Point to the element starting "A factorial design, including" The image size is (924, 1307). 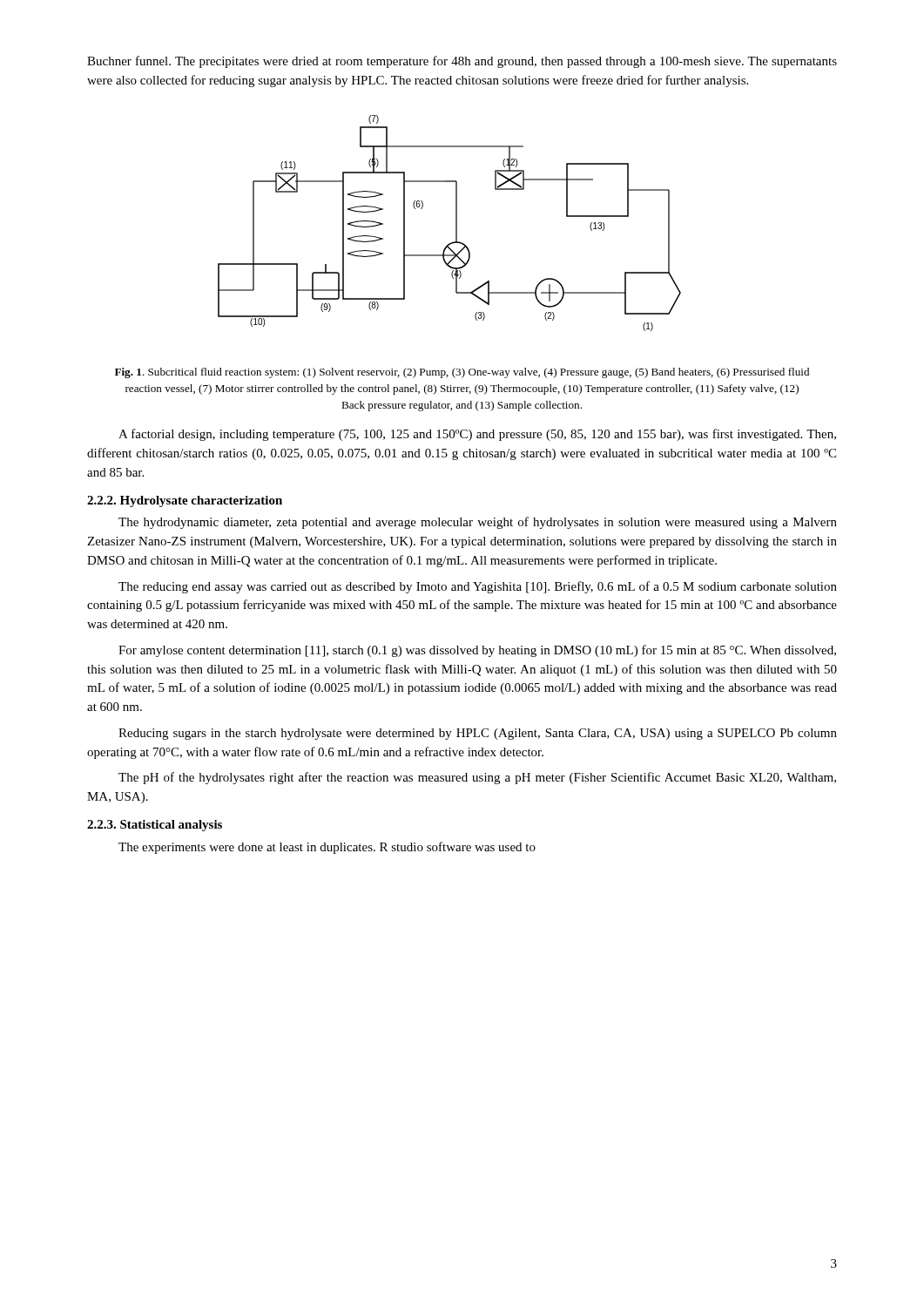coord(462,454)
